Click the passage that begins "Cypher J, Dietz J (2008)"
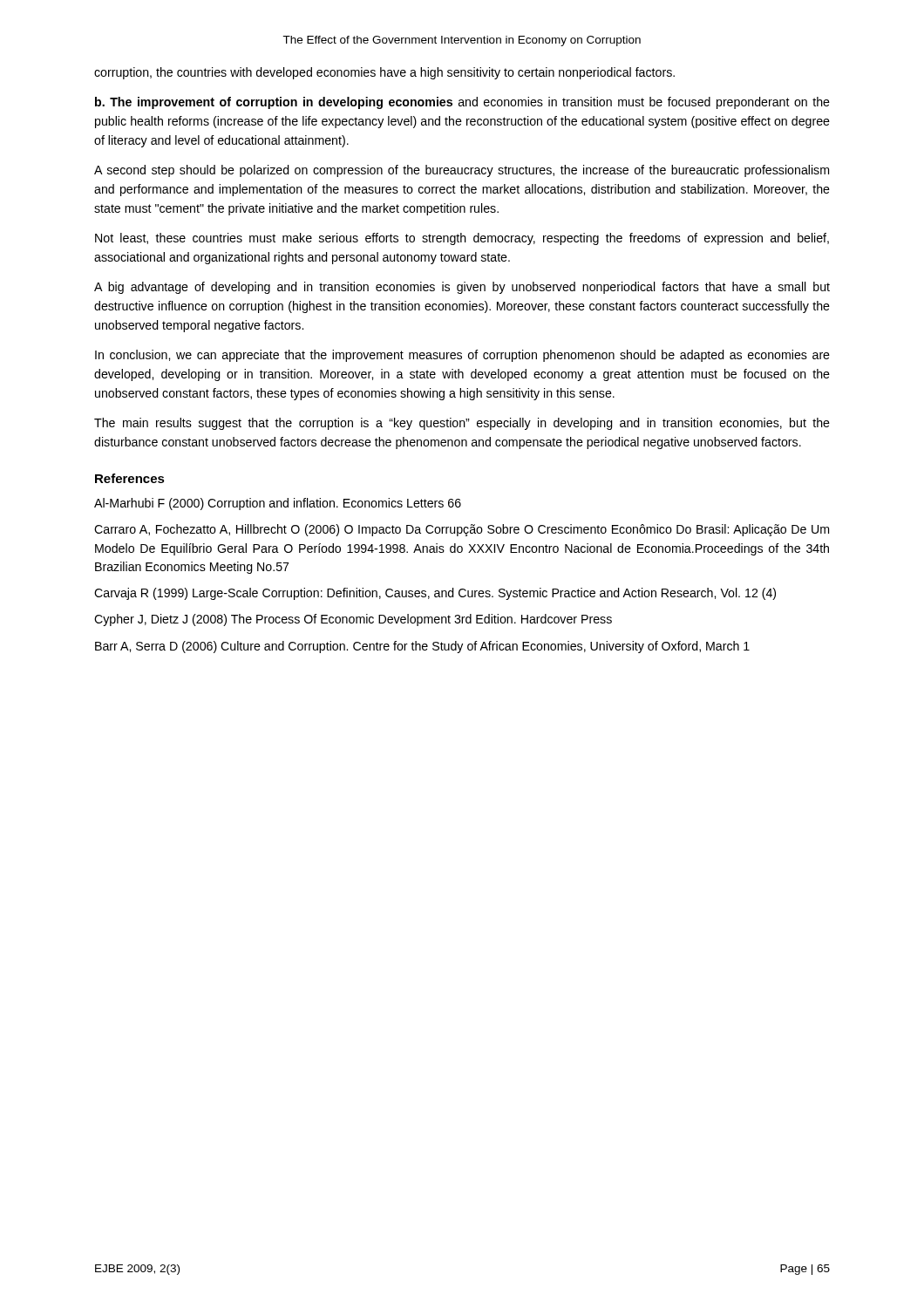This screenshot has width=924, height=1308. [x=353, y=620]
